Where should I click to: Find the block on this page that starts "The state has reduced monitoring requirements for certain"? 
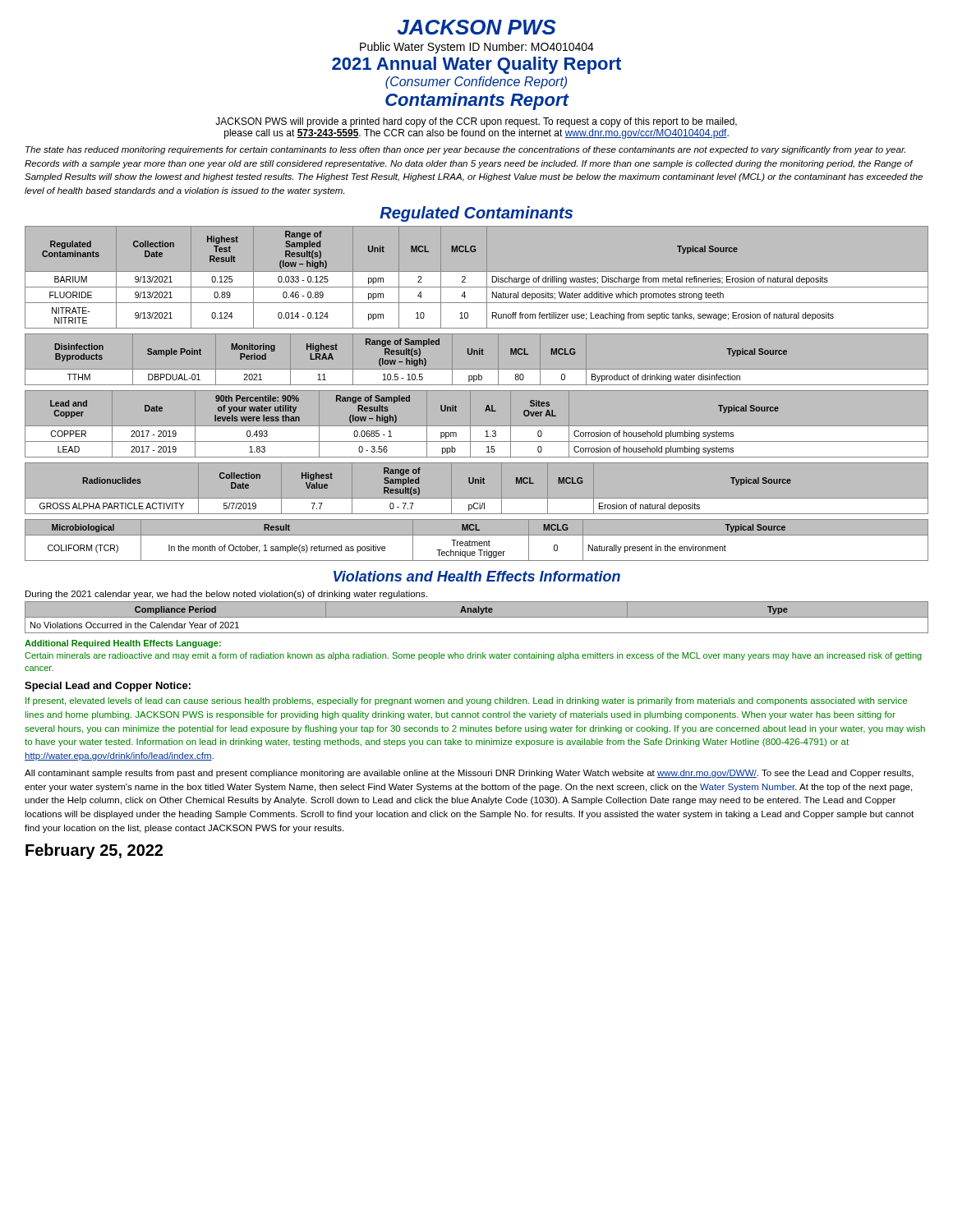pyautogui.click(x=474, y=170)
